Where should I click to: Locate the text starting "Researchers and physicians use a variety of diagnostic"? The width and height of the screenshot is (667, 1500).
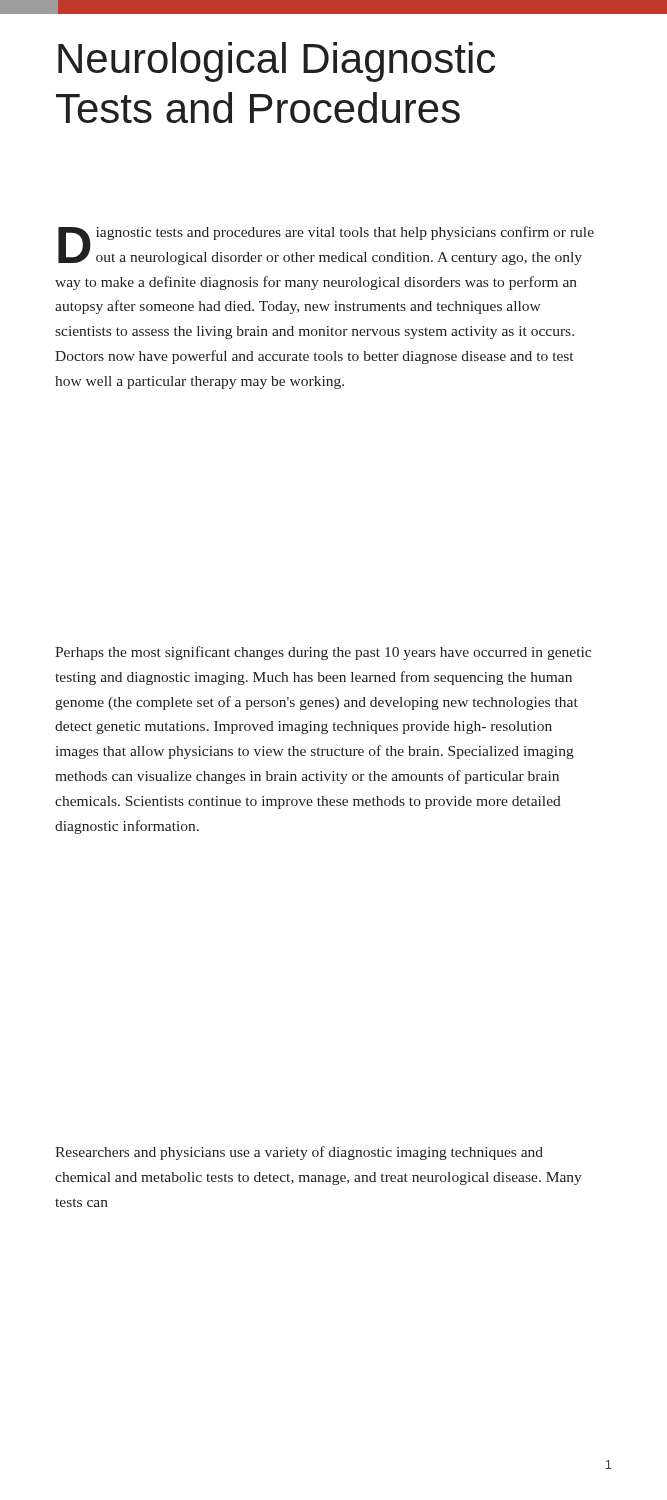(x=318, y=1176)
